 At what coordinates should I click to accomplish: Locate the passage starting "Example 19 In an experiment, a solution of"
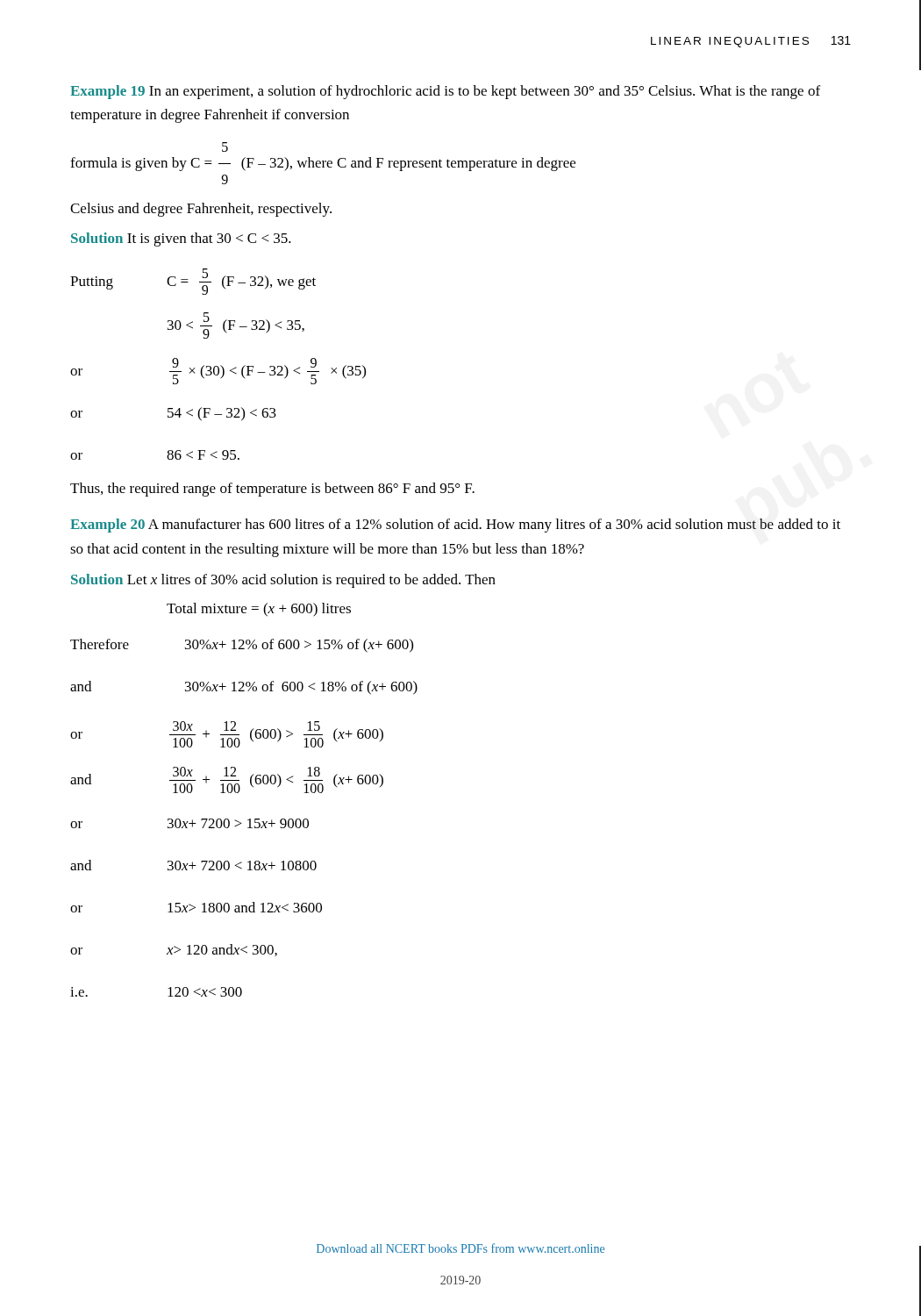(445, 103)
